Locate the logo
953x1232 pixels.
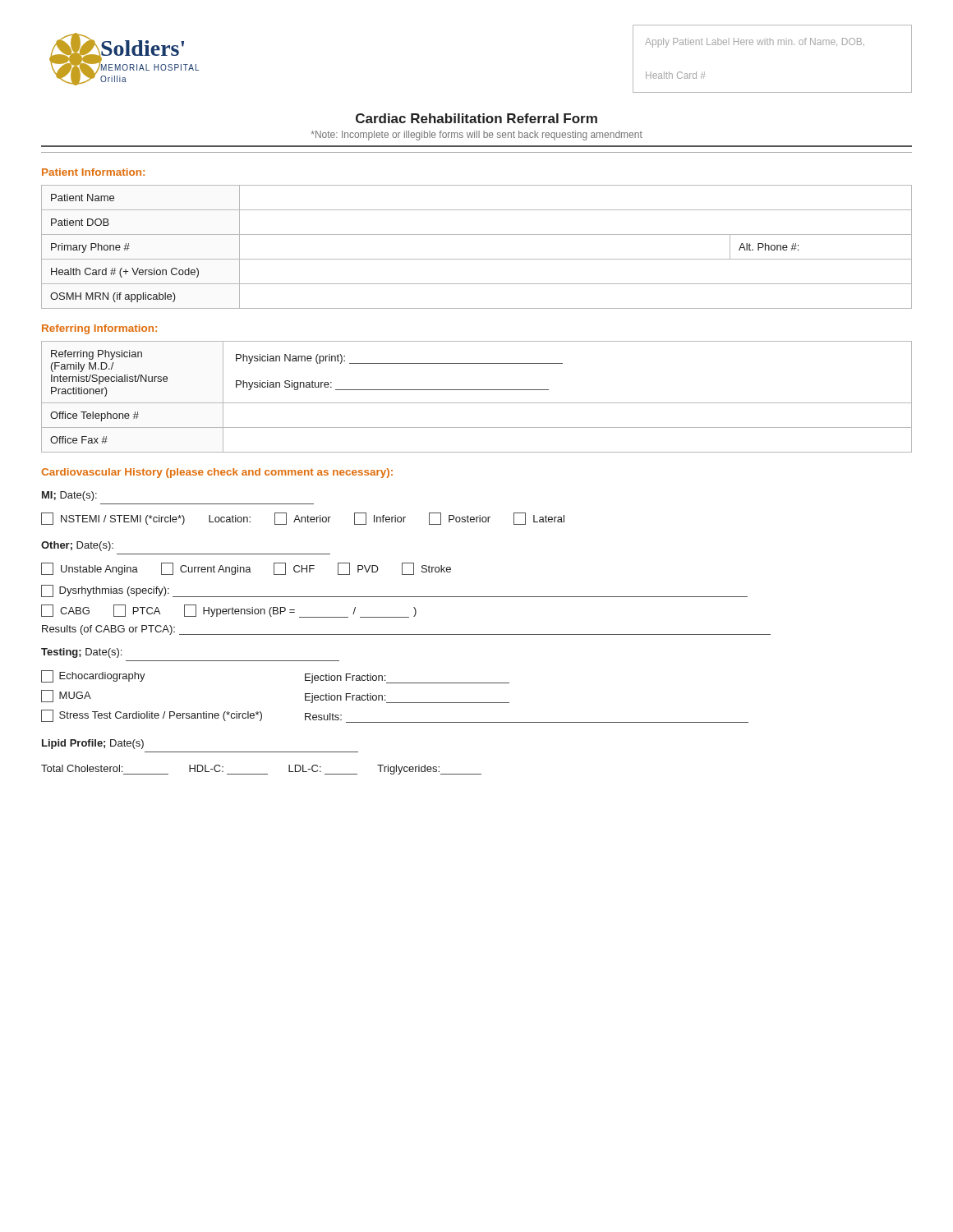click(x=131, y=60)
